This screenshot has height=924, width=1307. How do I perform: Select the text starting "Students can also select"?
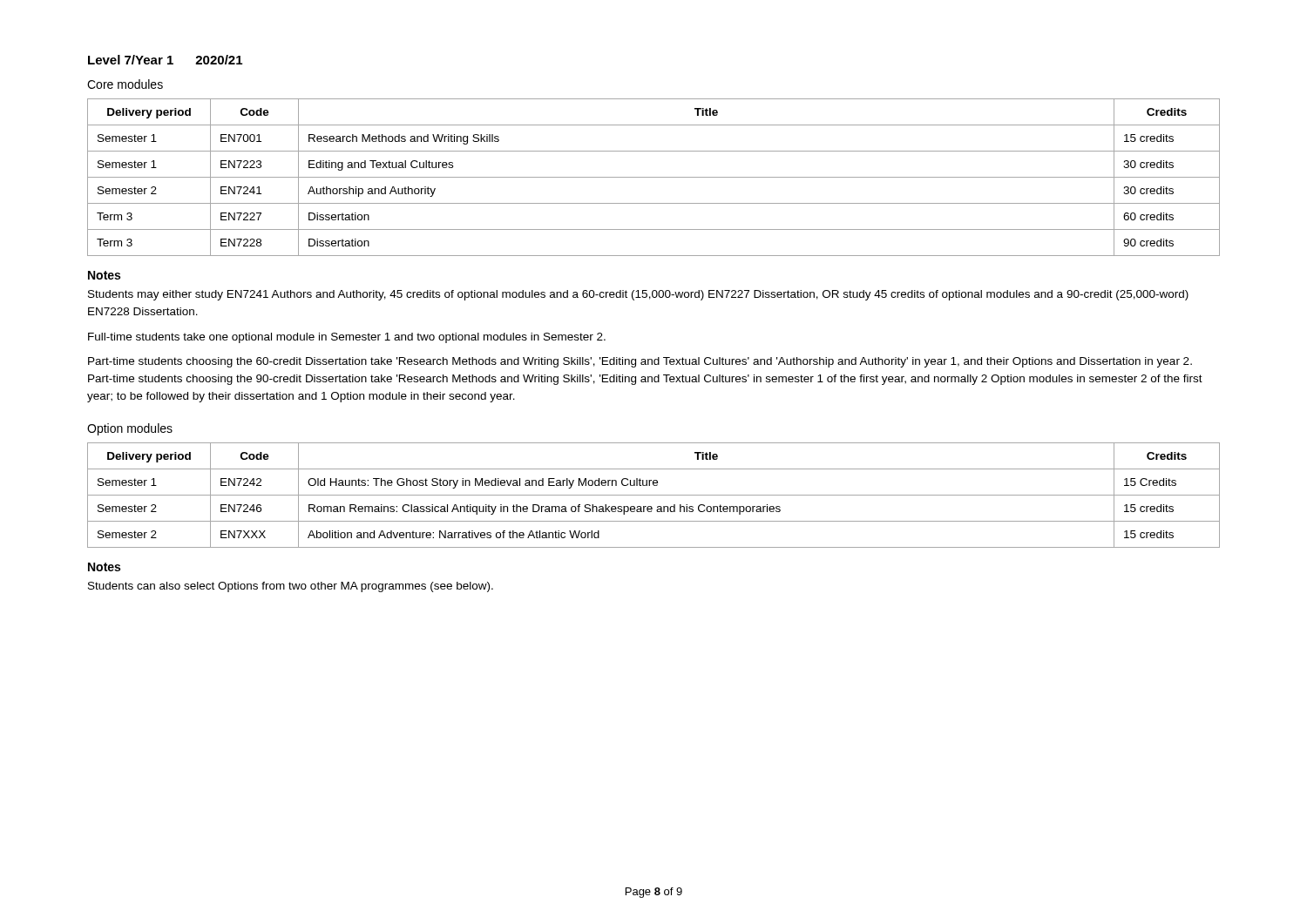290,585
